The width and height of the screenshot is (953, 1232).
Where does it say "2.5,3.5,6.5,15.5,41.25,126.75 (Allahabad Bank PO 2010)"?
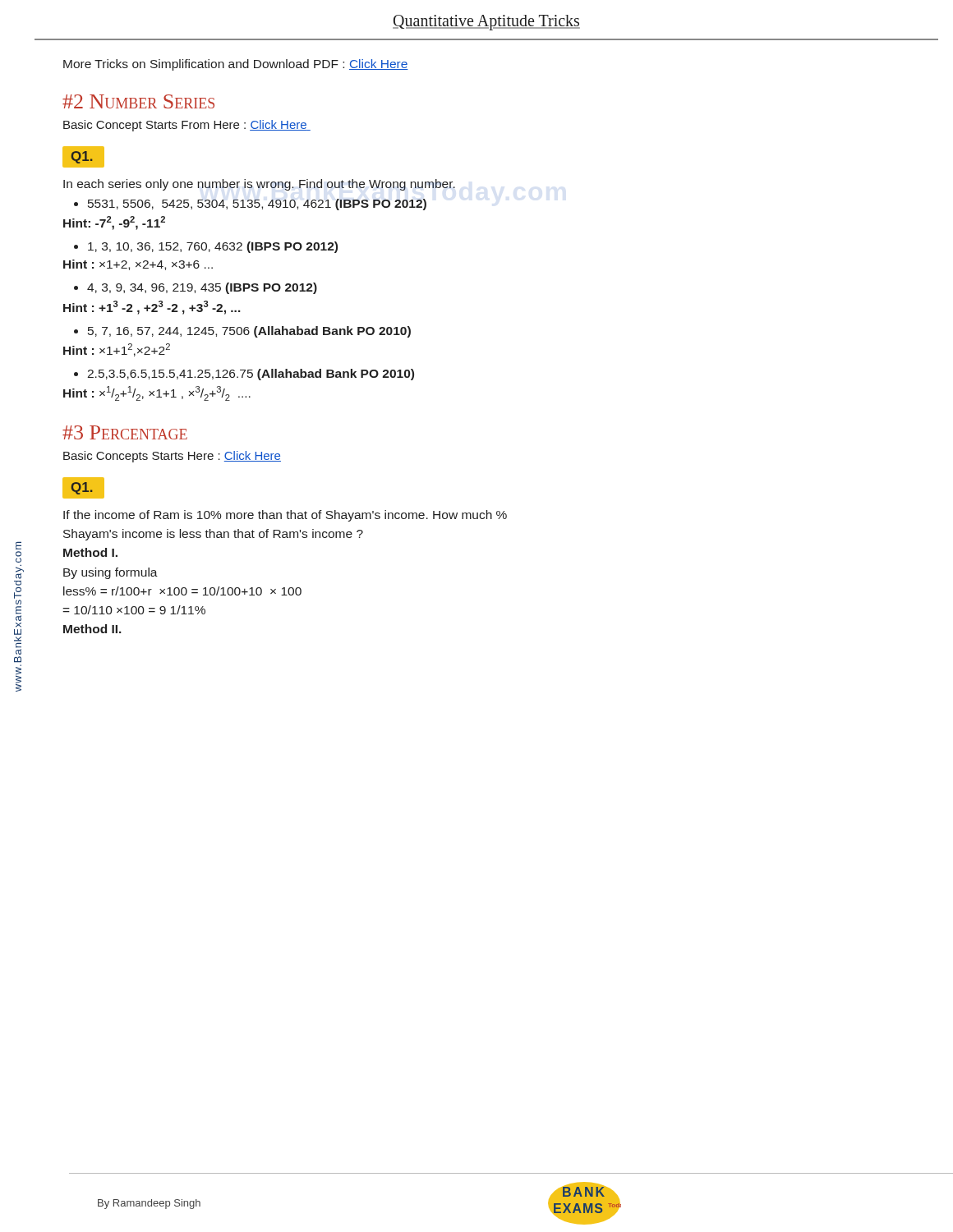[x=251, y=373]
